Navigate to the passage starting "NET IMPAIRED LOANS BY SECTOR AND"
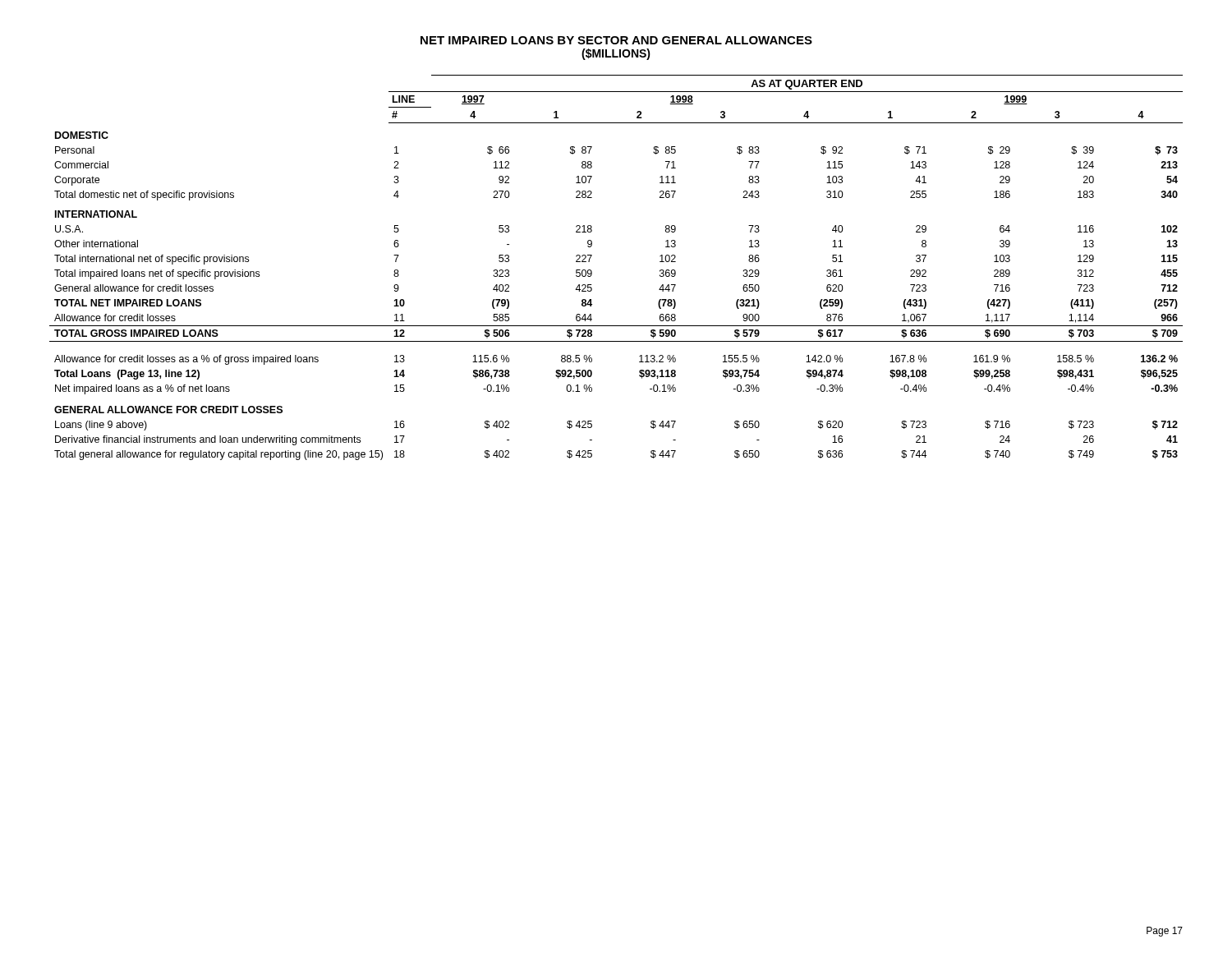Viewport: 1232px width, 953px height. pos(616,46)
